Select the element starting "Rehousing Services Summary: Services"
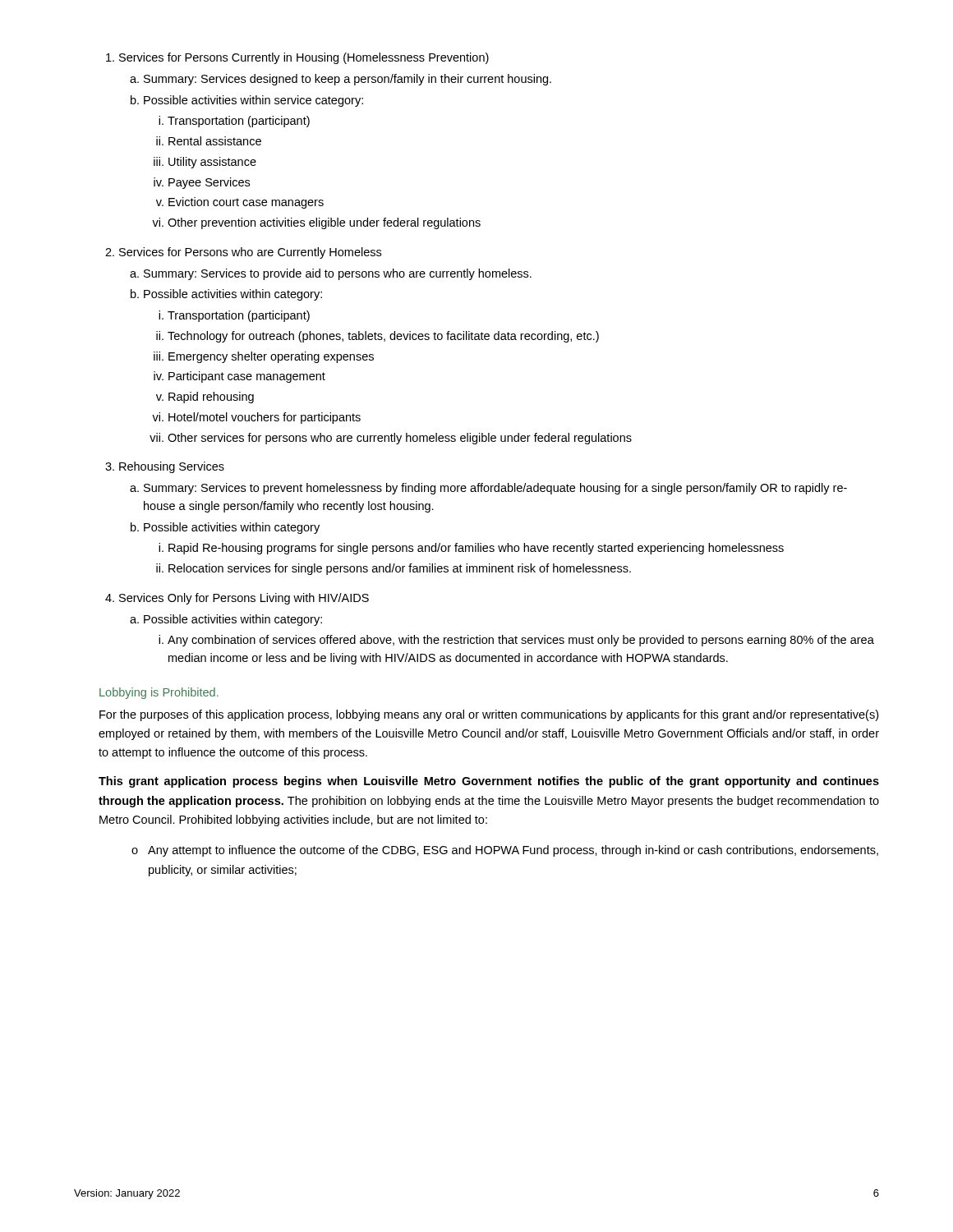The width and height of the screenshot is (953, 1232). (165, 467)
